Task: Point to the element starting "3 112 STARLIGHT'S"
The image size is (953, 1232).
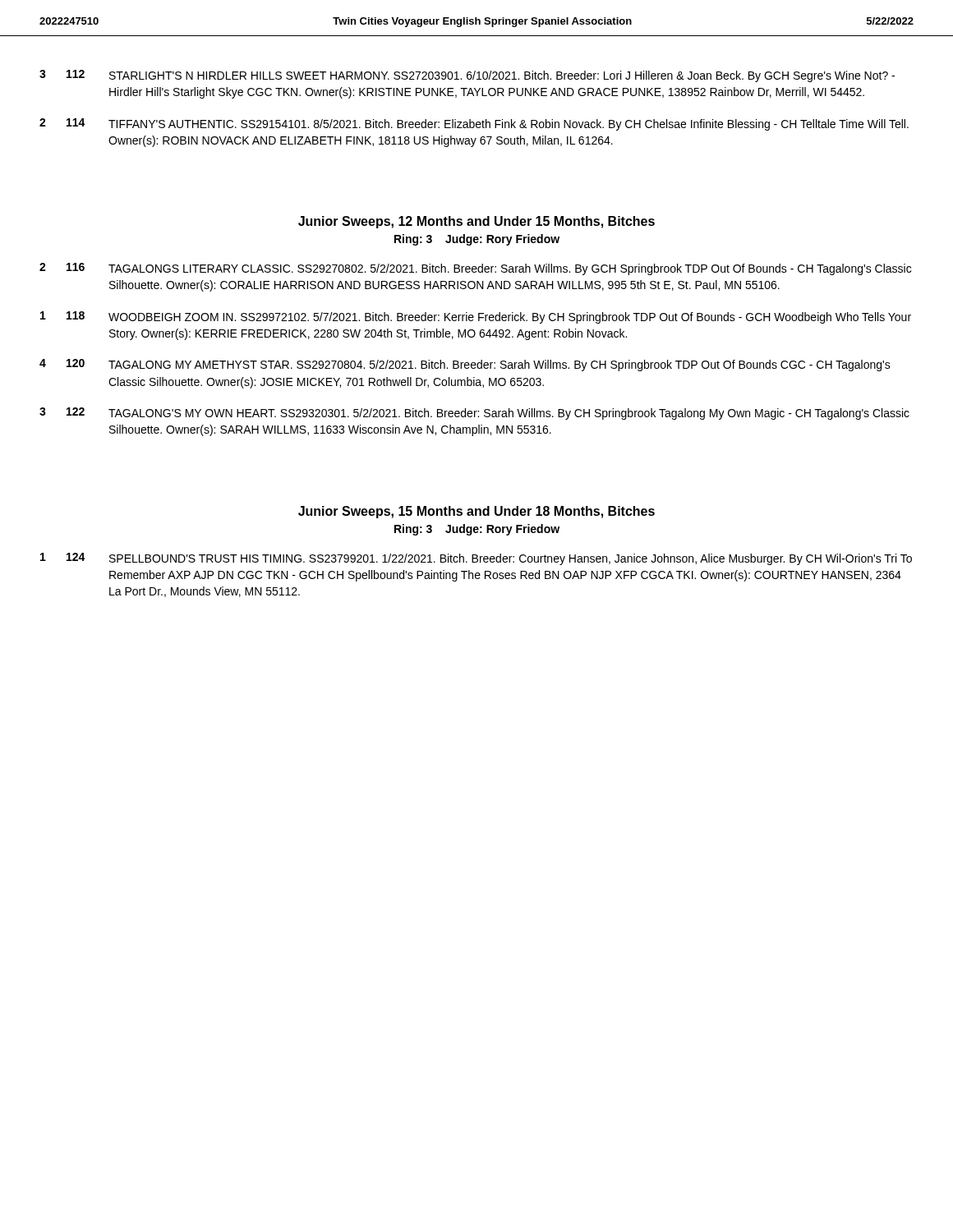Action: (476, 84)
